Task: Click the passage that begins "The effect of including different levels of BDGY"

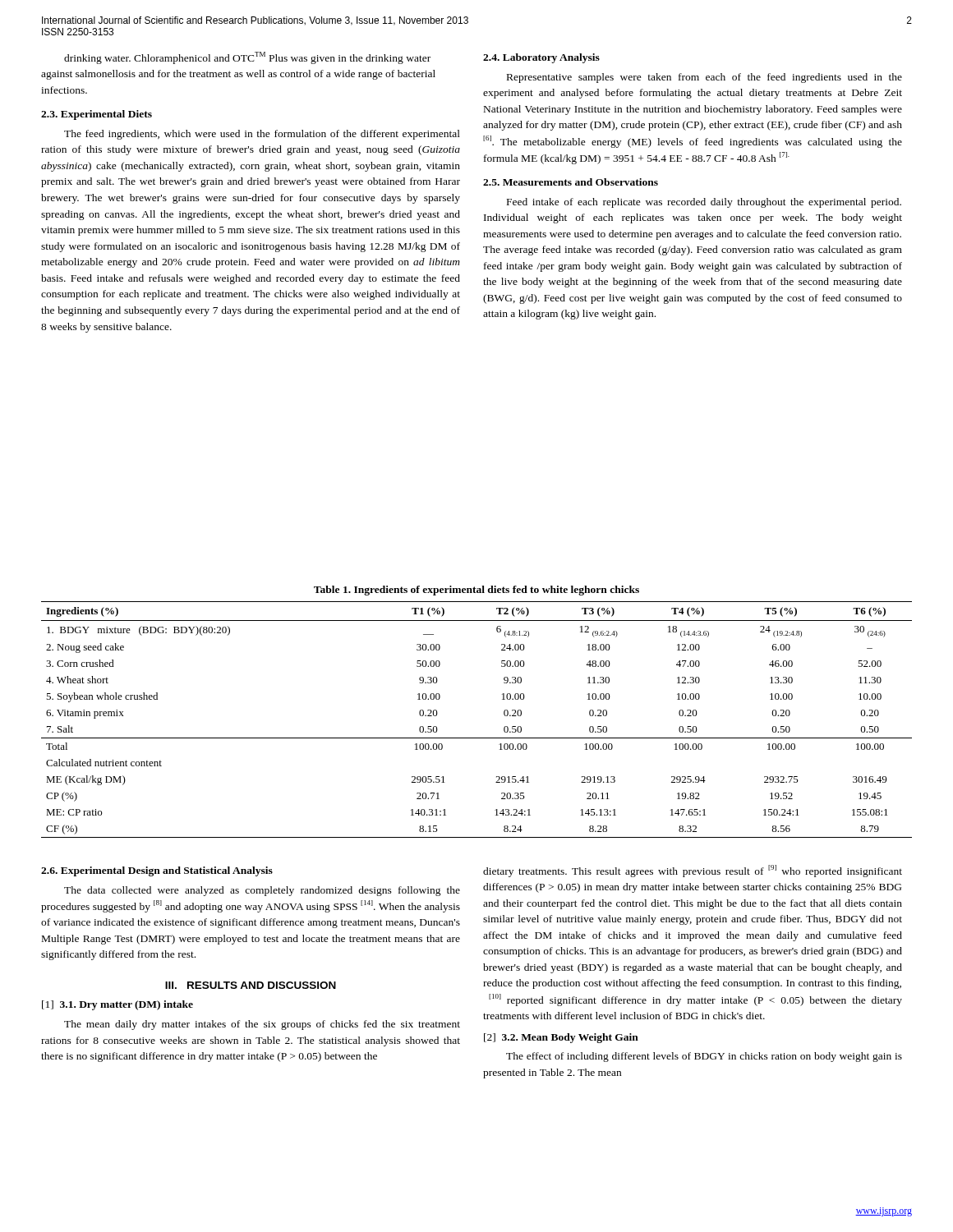Action: pyautogui.click(x=693, y=1064)
